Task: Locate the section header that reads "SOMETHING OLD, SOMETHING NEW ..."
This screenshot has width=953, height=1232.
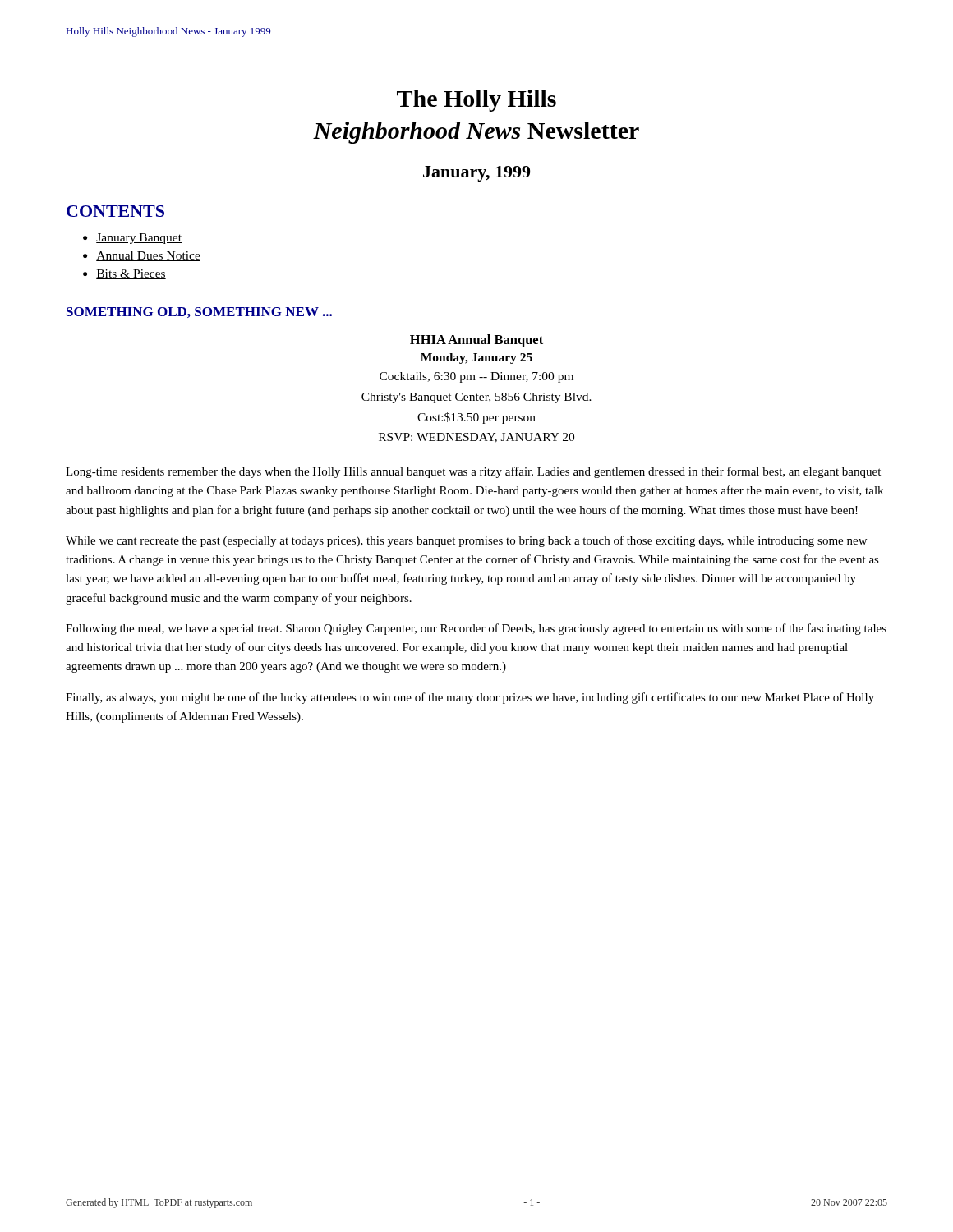Action: (x=199, y=312)
